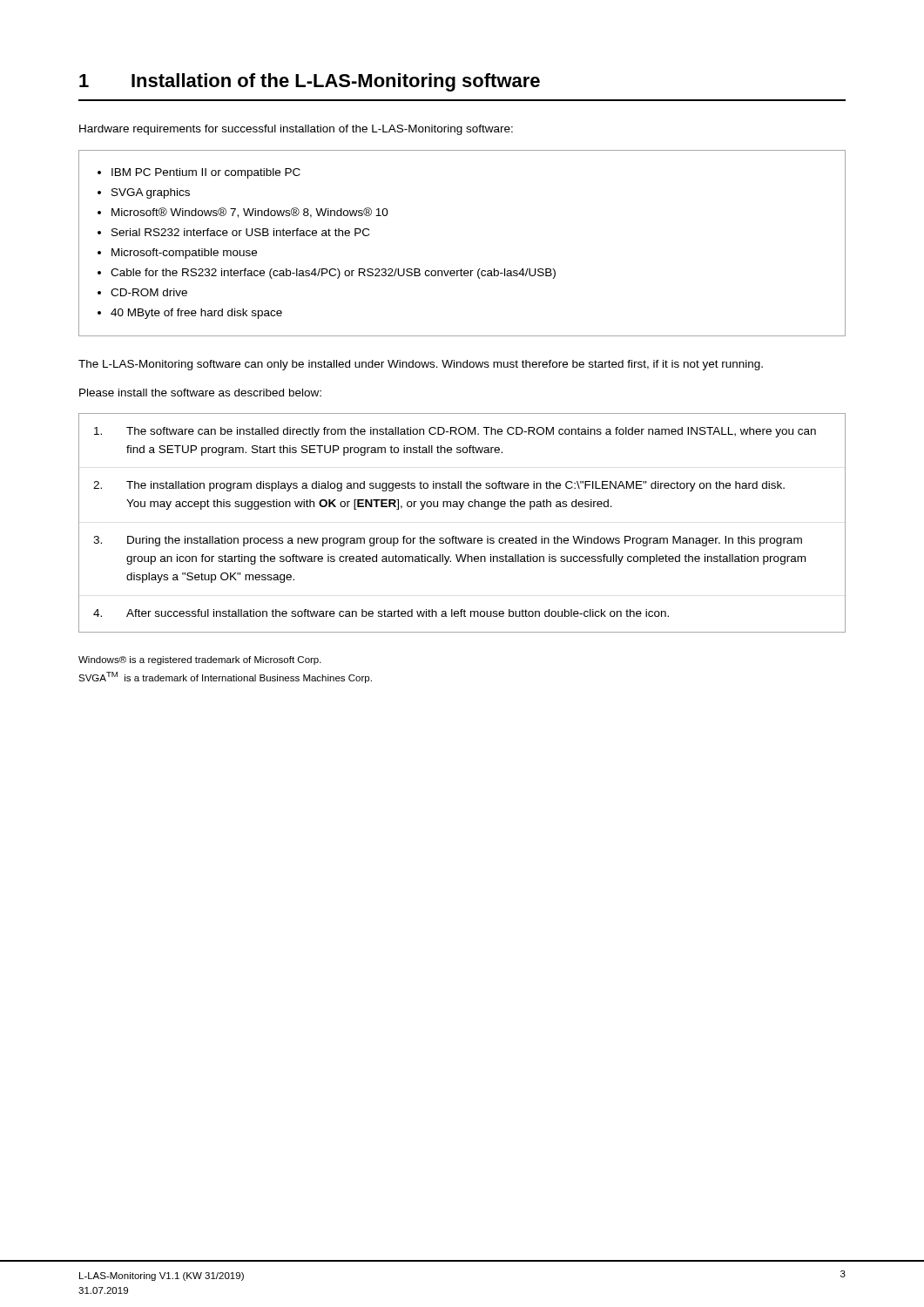The image size is (924, 1307).
Task: Locate the text "Microsoft-compatible mouse"
Action: [x=184, y=252]
